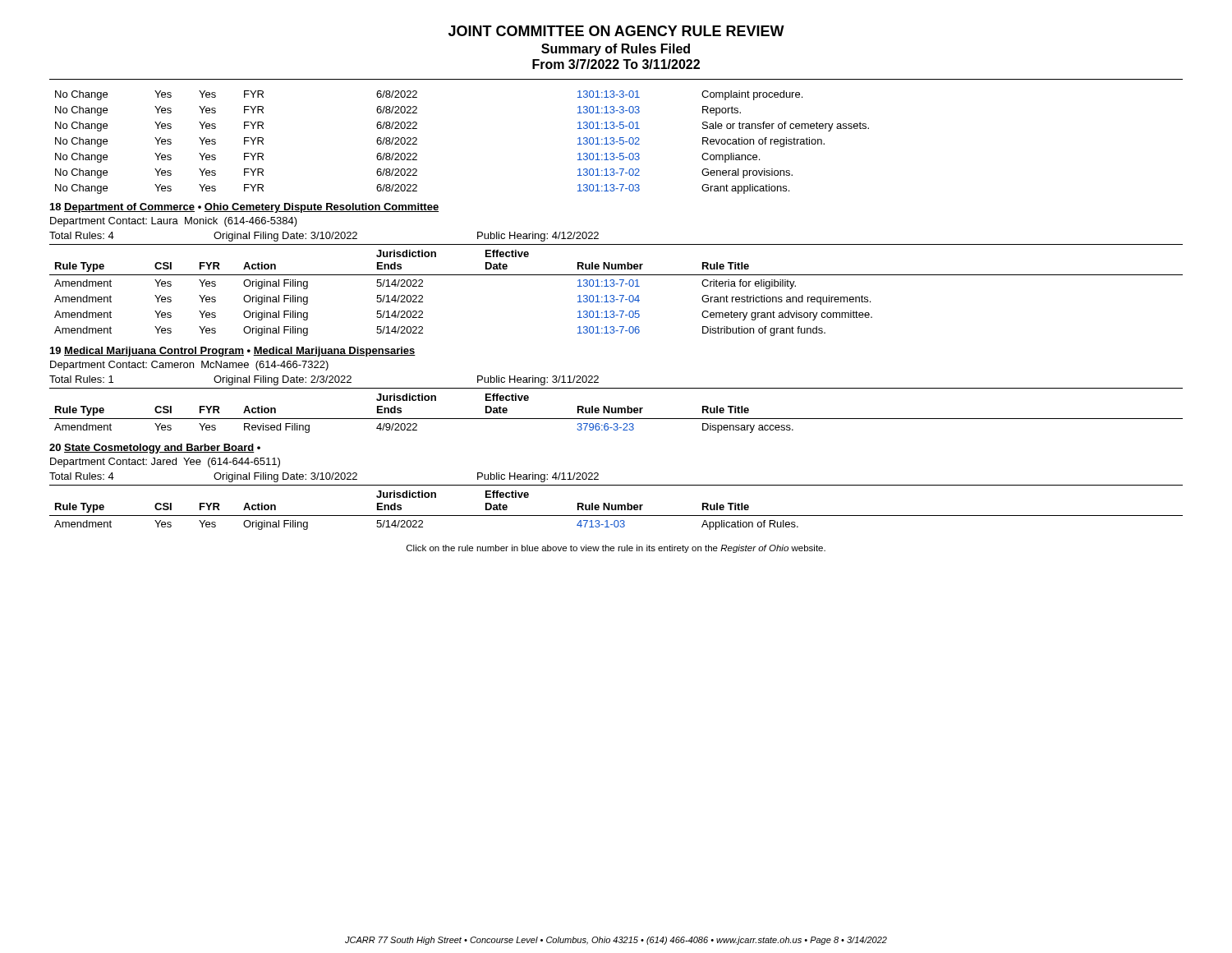Locate the block of text that opens with "Total Rules: 1 Original Filing Date: 2/3/2022 Public"
Image resolution: width=1232 pixels, height=953 pixels.
coord(324,379)
